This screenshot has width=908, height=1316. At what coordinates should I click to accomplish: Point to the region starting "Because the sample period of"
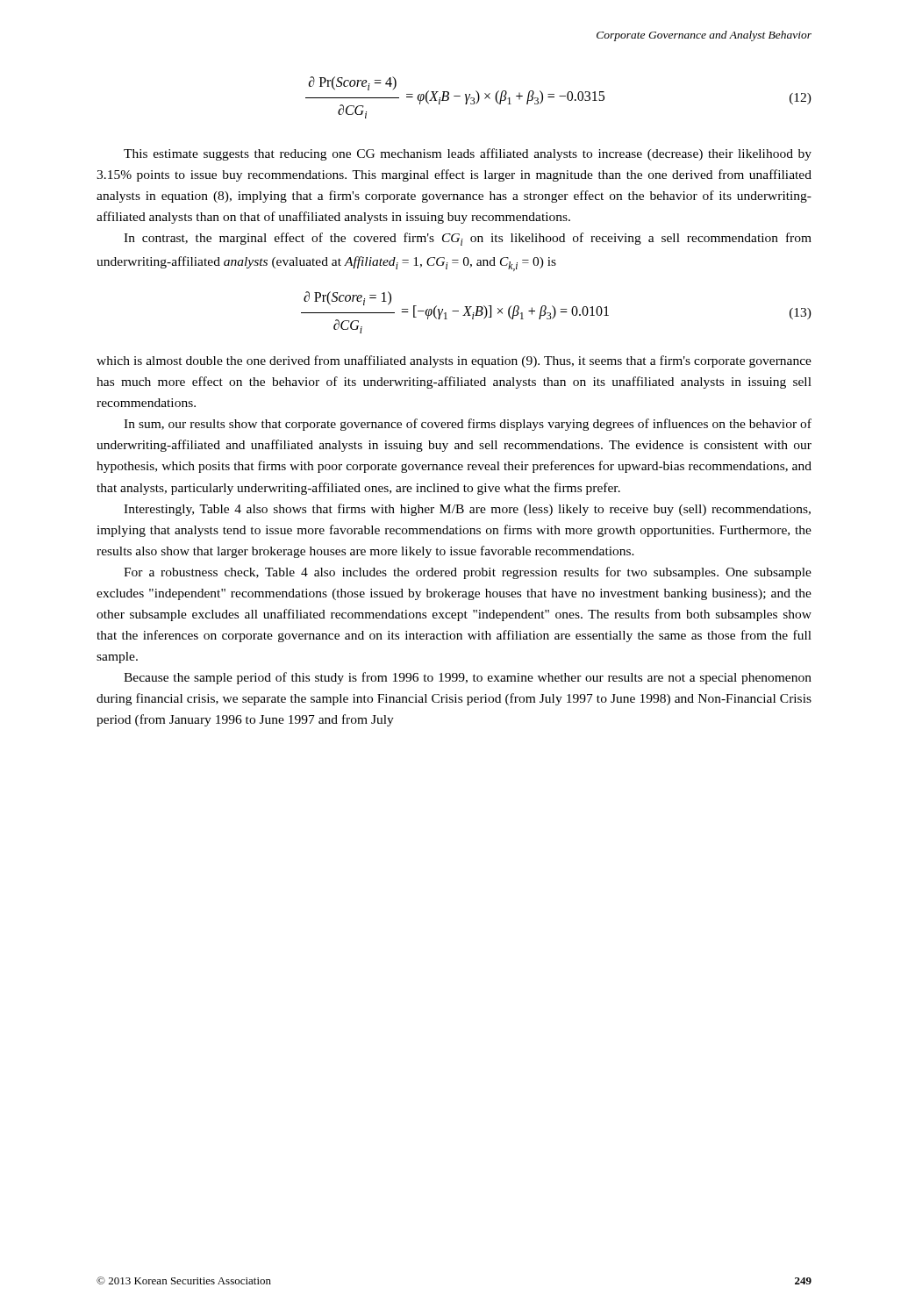(x=454, y=698)
